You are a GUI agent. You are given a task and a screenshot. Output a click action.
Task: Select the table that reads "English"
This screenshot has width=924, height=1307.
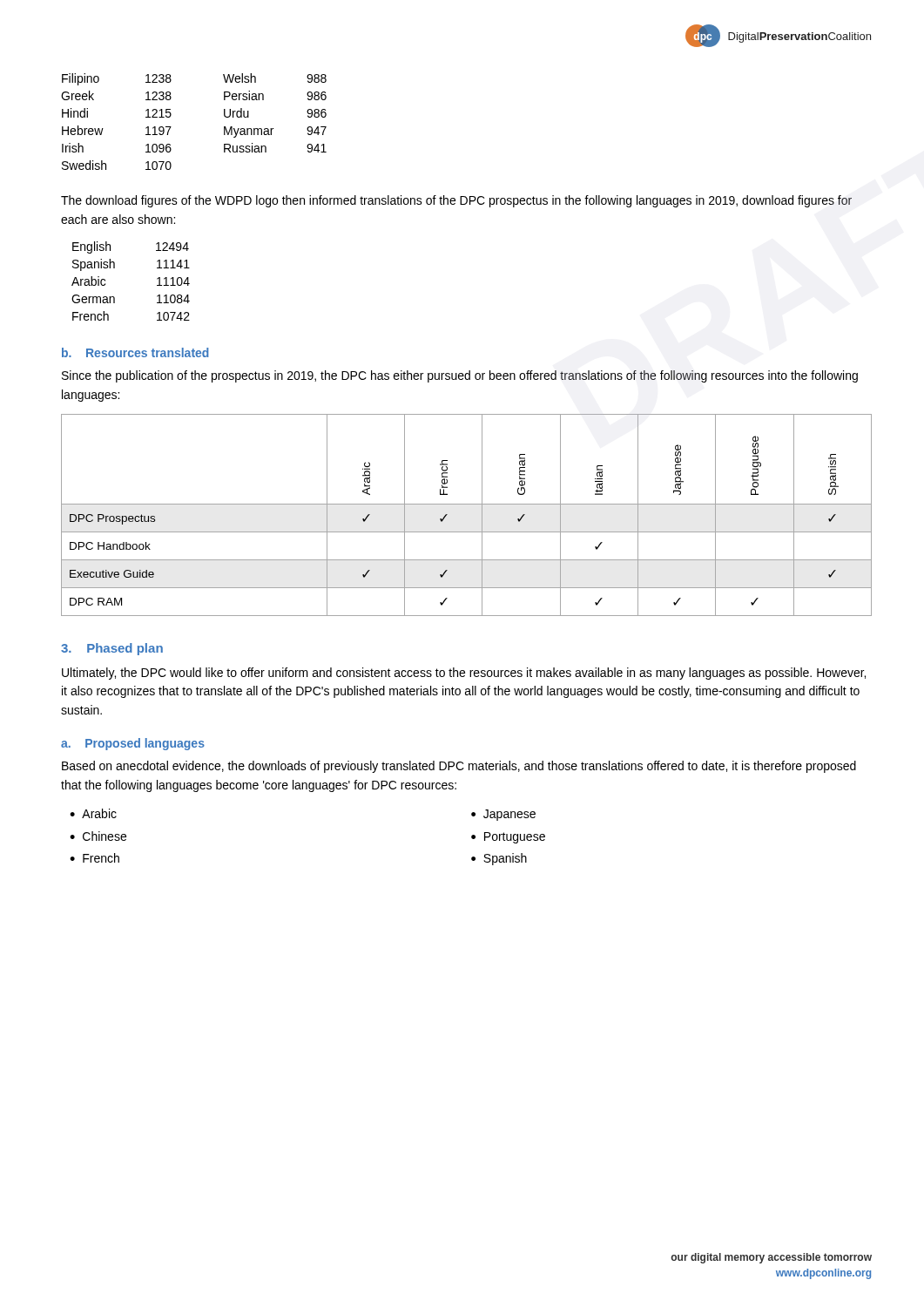[x=466, y=282]
